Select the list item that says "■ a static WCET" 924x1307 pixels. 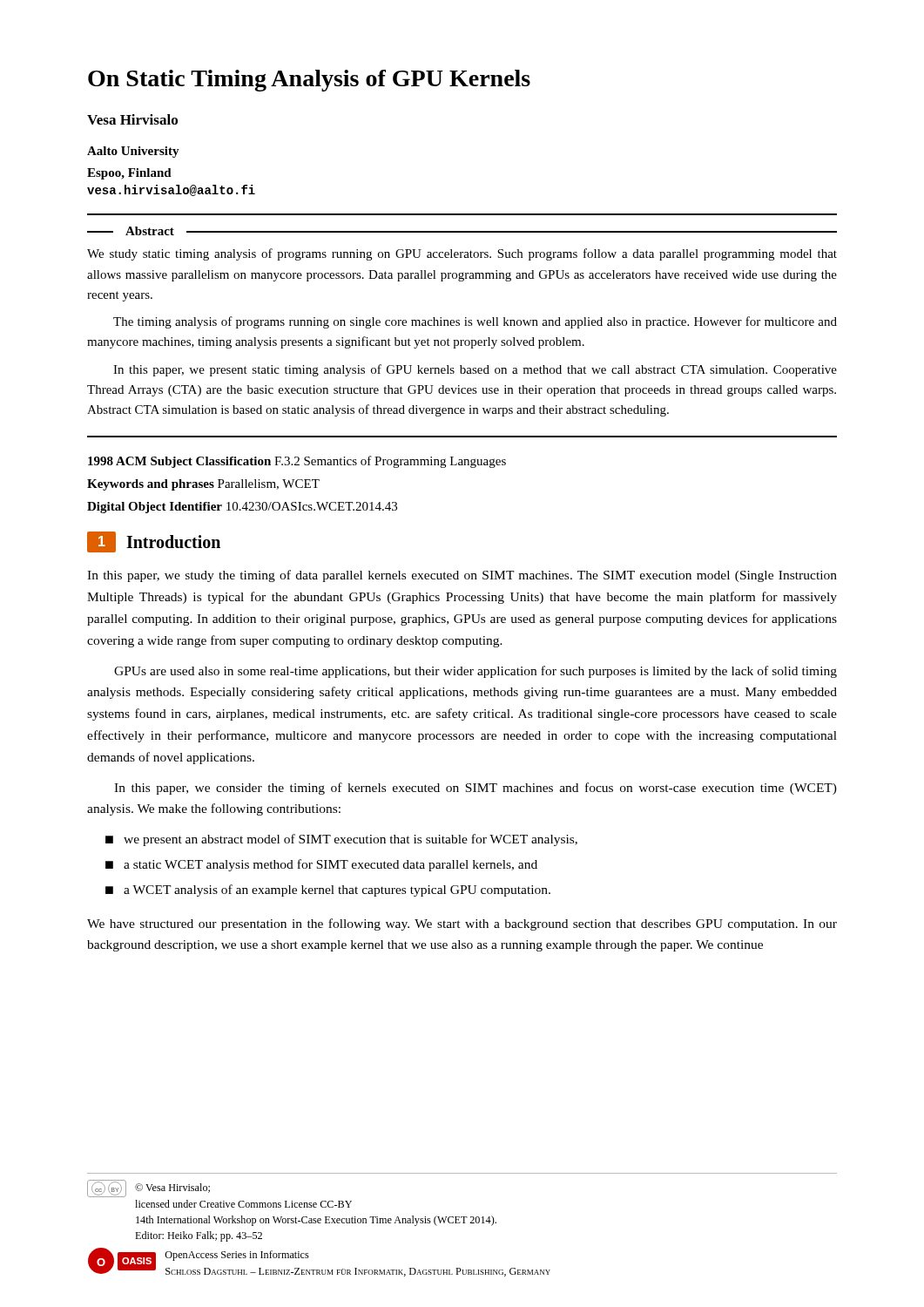[x=471, y=866]
